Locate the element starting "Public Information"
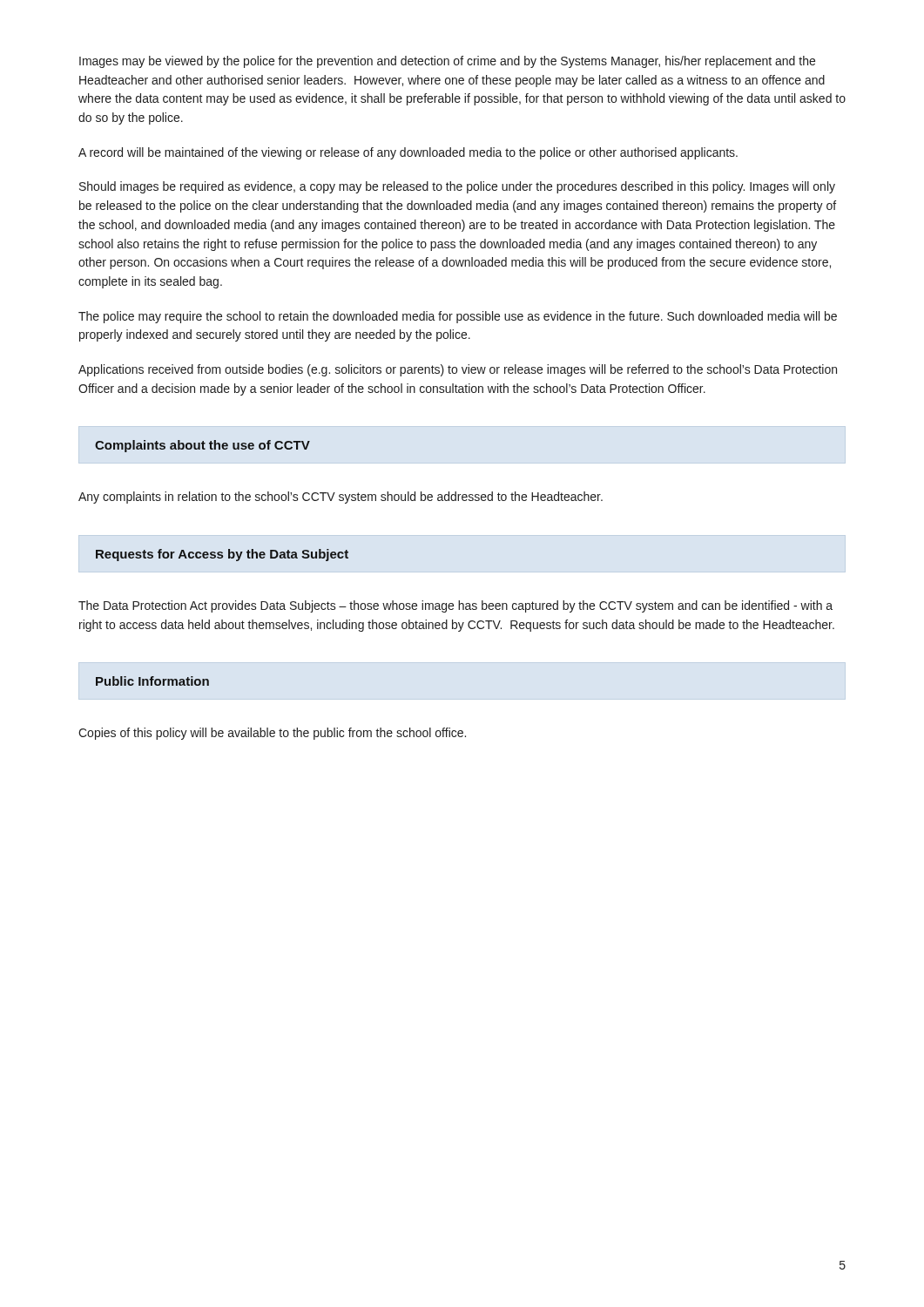 click(152, 681)
